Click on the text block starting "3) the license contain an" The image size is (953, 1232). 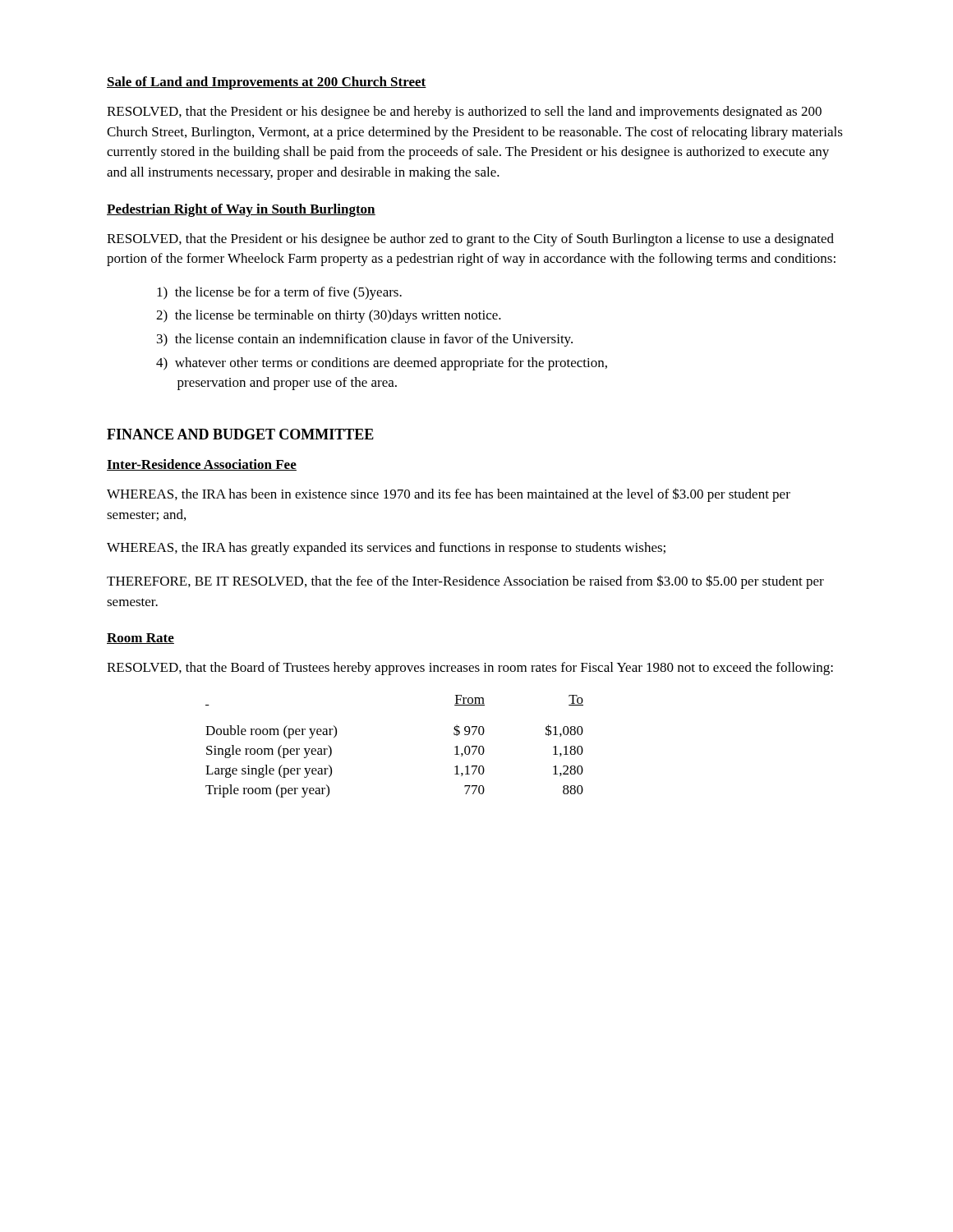point(365,339)
